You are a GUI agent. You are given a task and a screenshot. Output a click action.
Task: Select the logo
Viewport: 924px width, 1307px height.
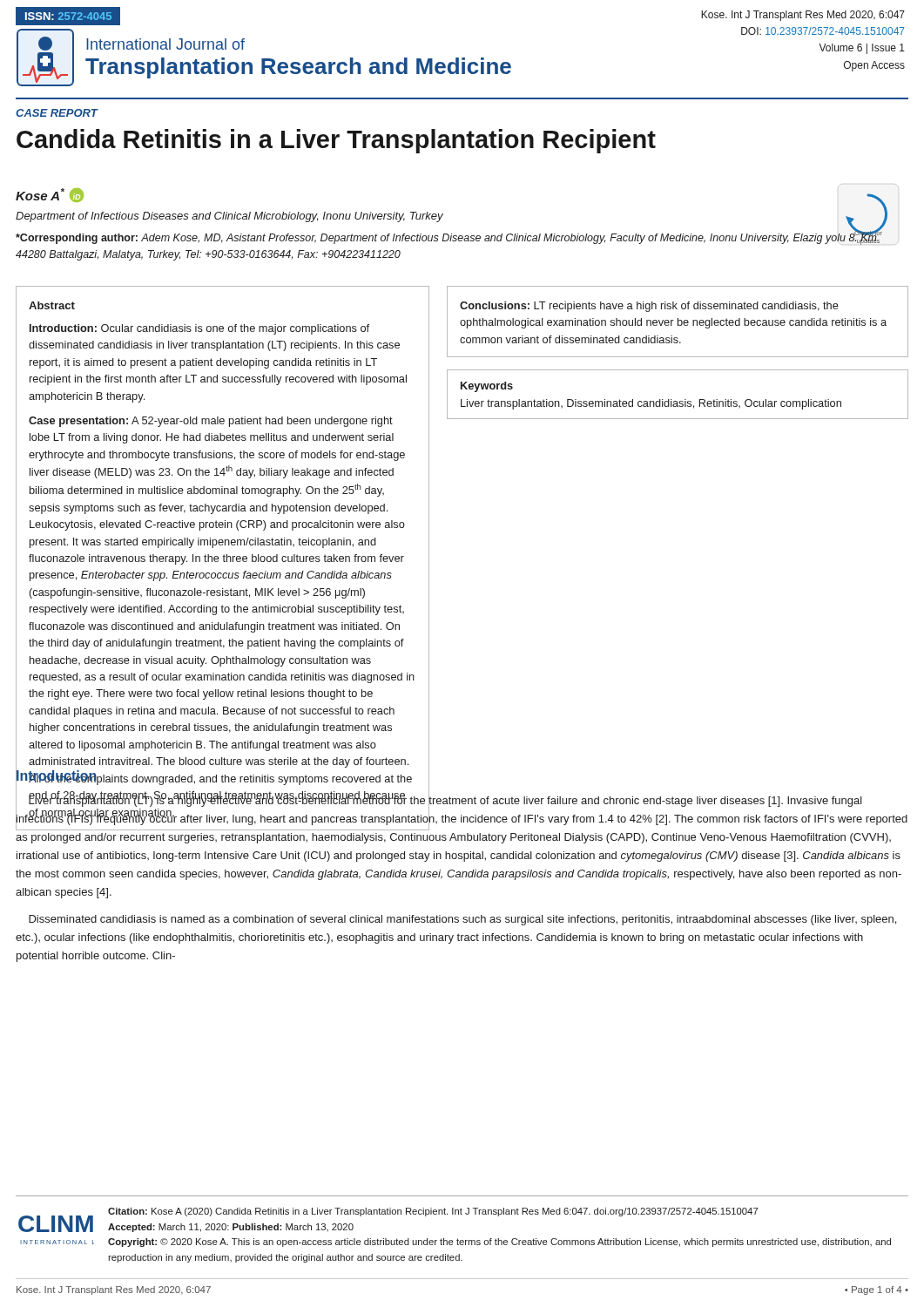[x=55, y=1227]
